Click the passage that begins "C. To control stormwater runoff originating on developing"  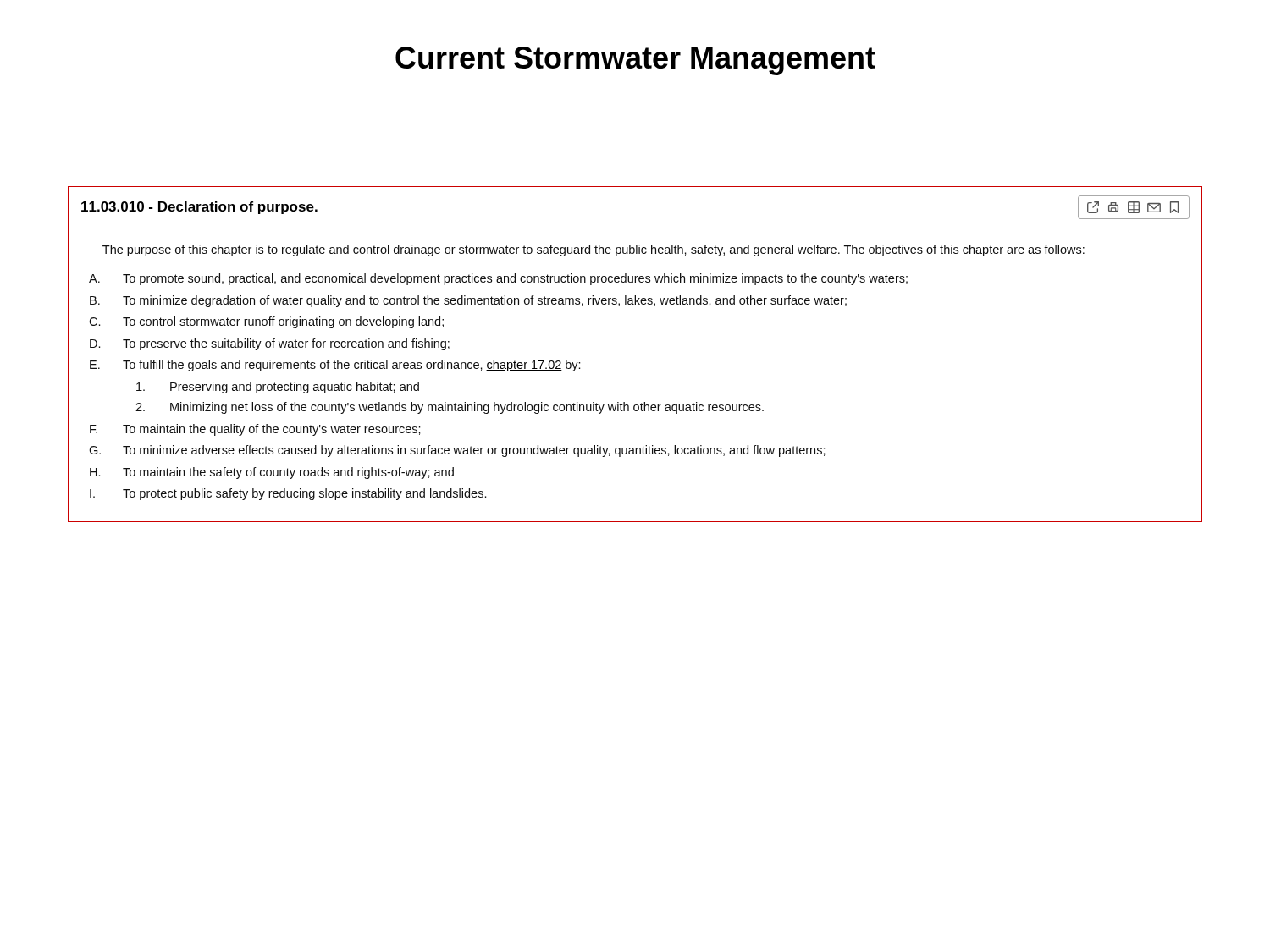267,322
